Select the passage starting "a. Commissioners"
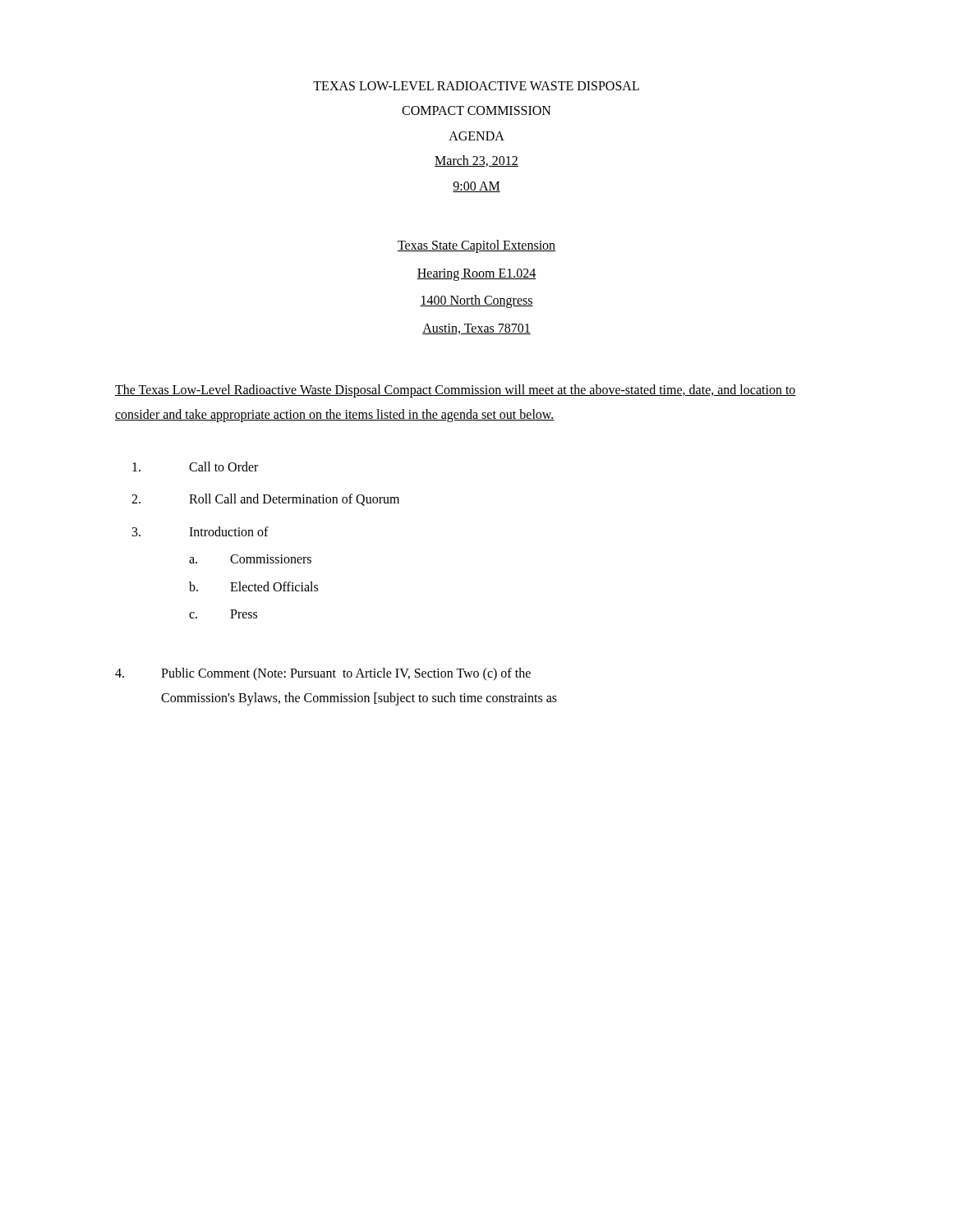 click(x=250, y=559)
